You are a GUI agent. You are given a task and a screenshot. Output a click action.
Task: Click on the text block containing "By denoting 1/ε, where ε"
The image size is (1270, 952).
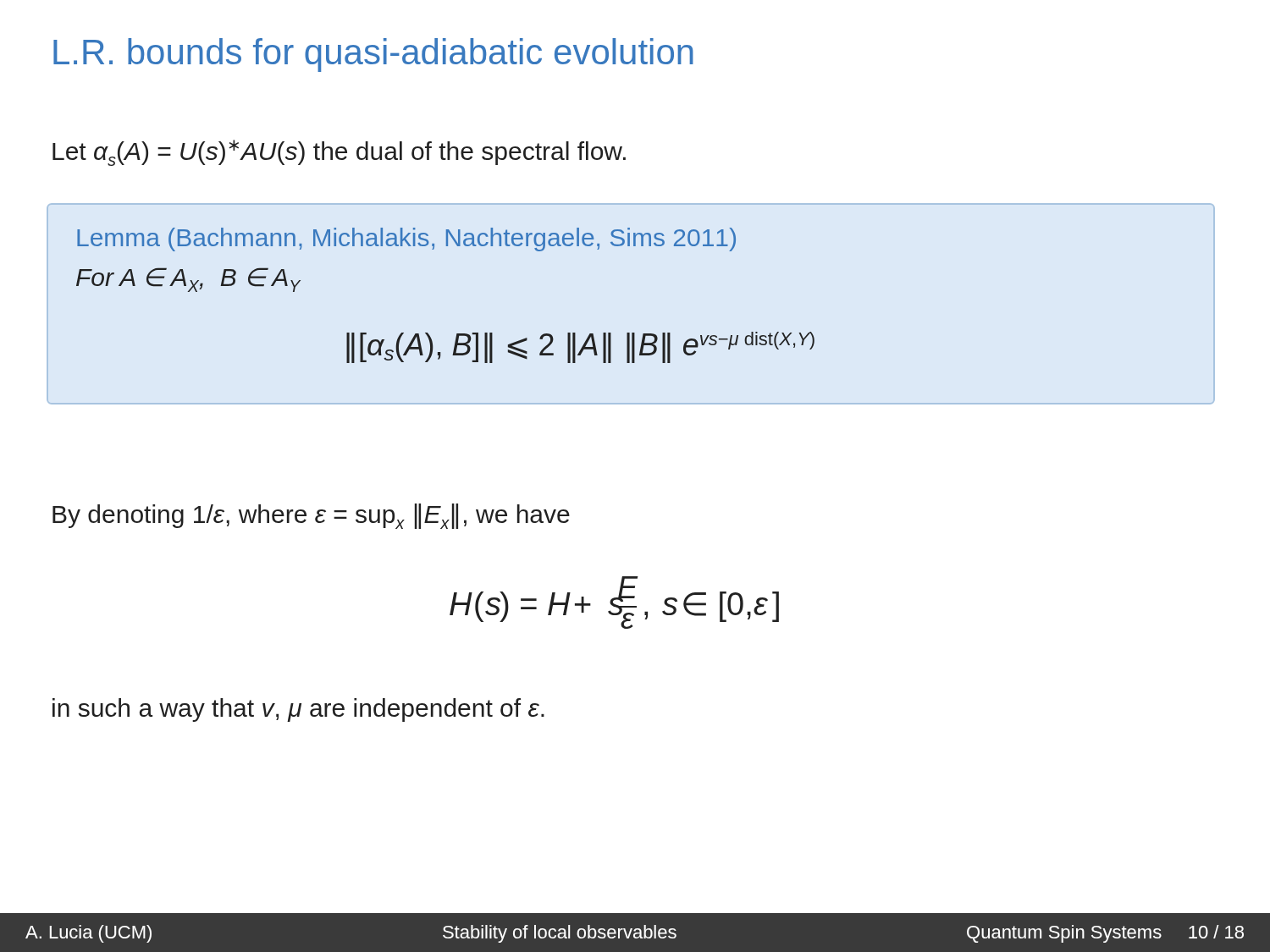pos(311,516)
